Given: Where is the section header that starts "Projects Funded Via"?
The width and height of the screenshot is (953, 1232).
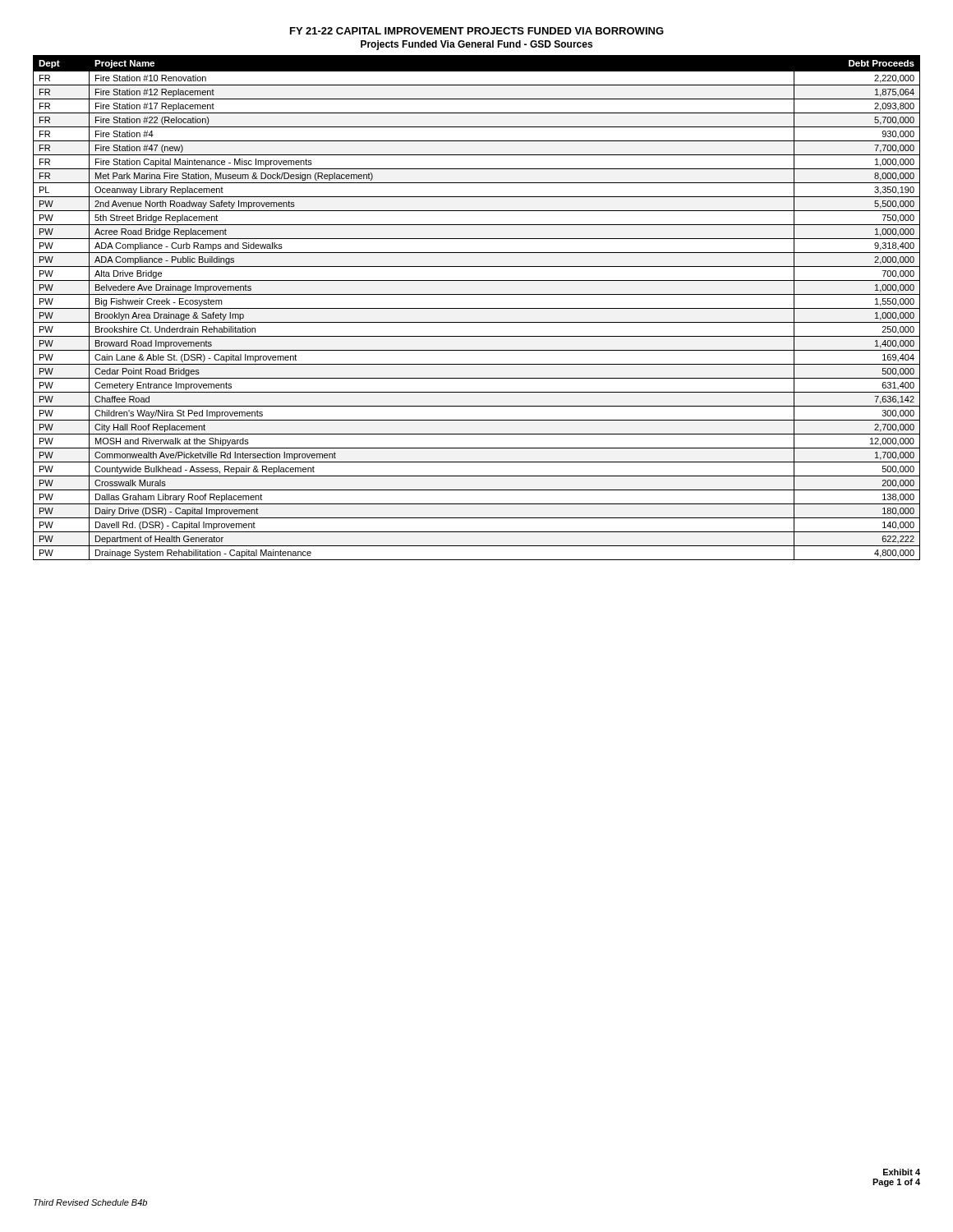Looking at the screenshot, I should (x=476, y=44).
